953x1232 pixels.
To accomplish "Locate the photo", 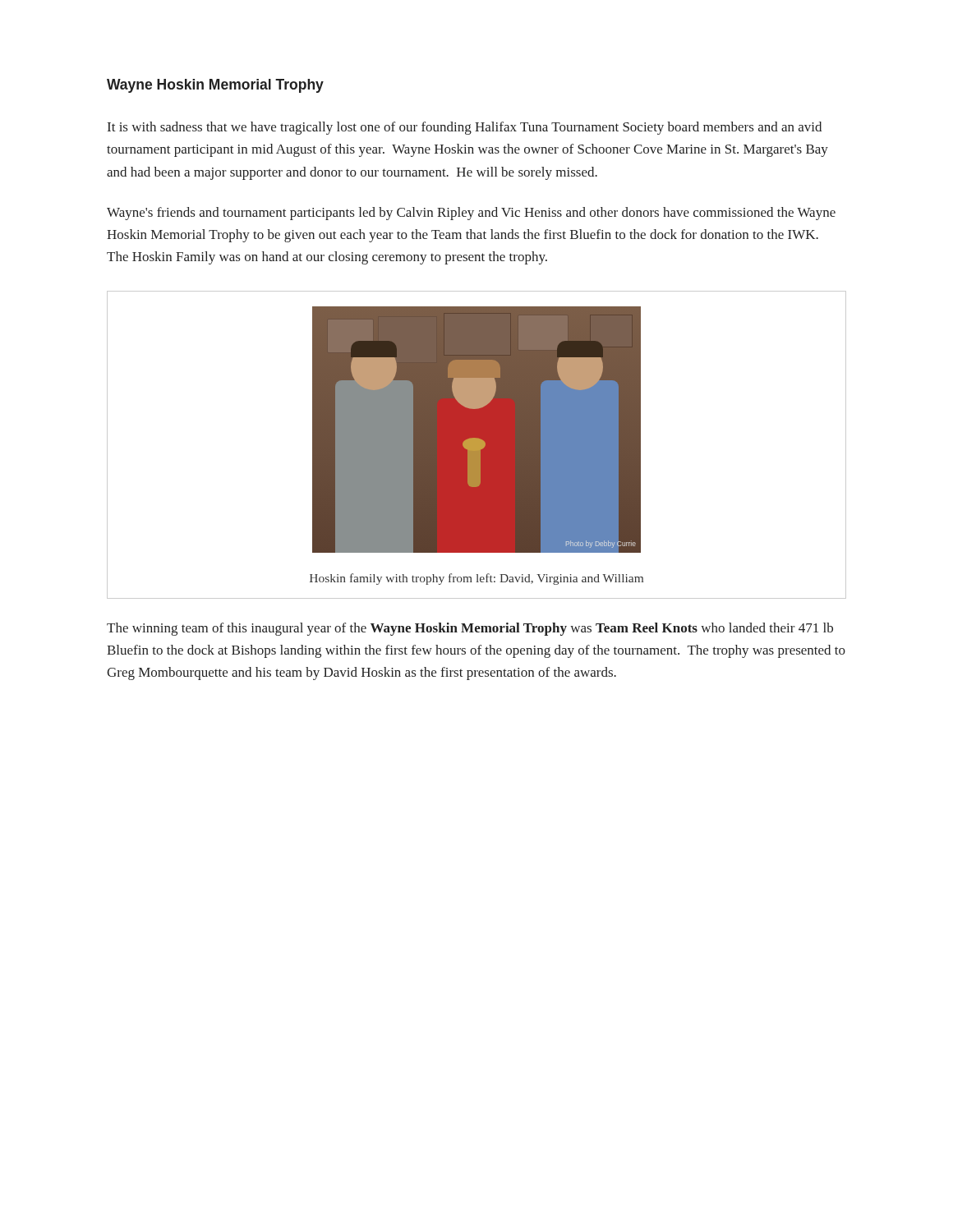I will [x=476, y=445].
